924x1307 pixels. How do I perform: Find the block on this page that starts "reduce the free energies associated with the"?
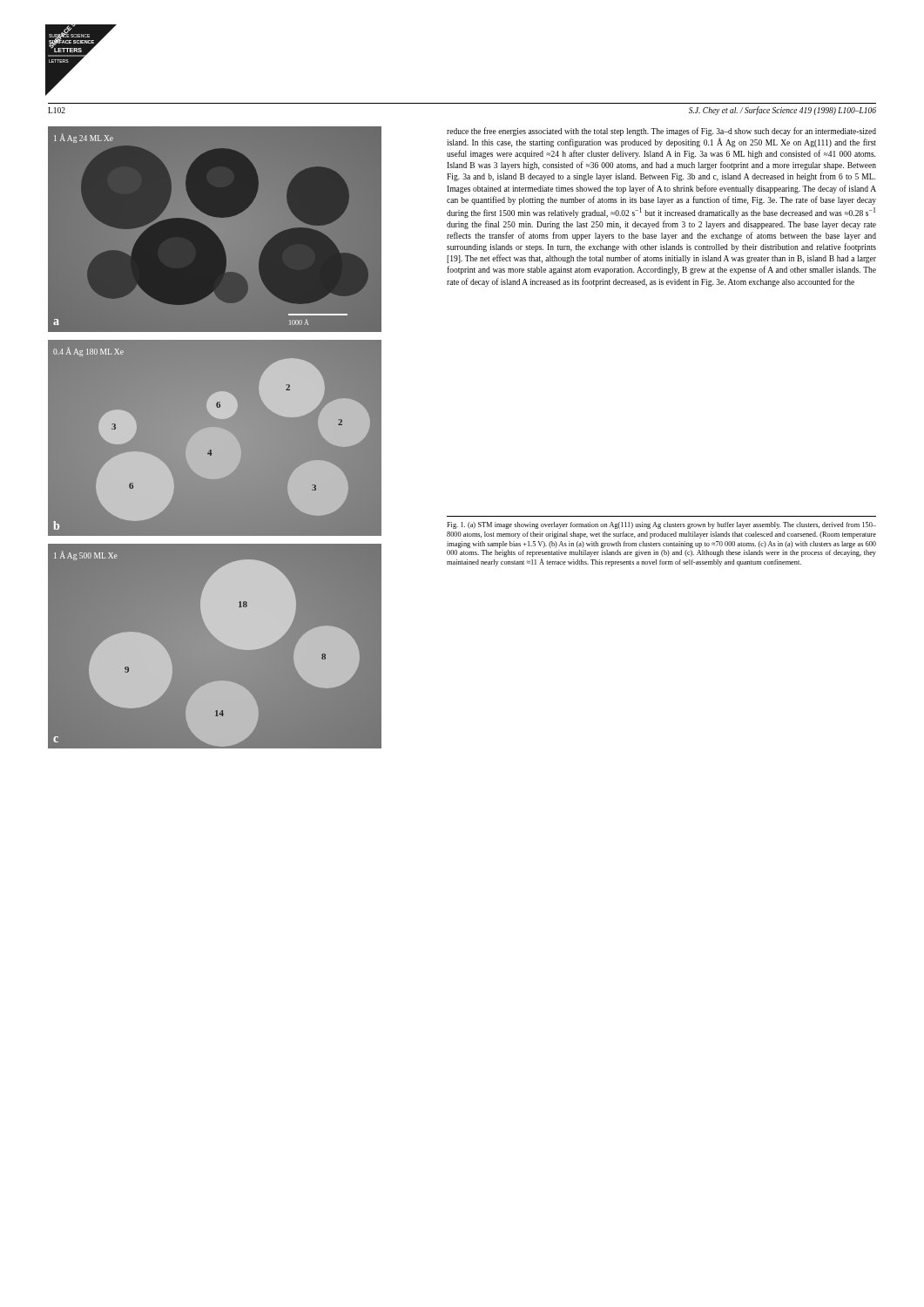click(x=661, y=207)
